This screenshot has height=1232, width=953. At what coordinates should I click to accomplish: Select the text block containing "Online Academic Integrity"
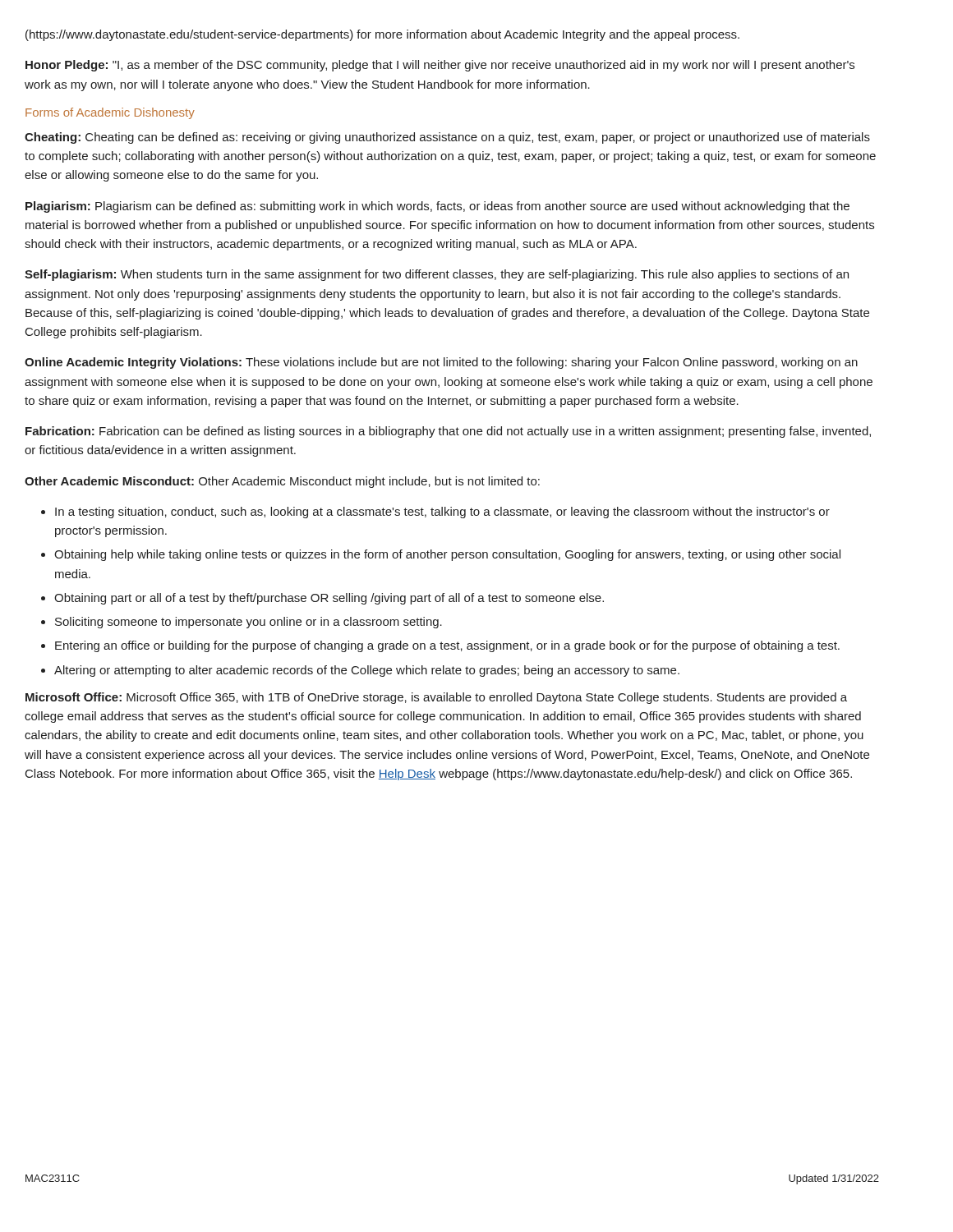click(x=449, y=381)
